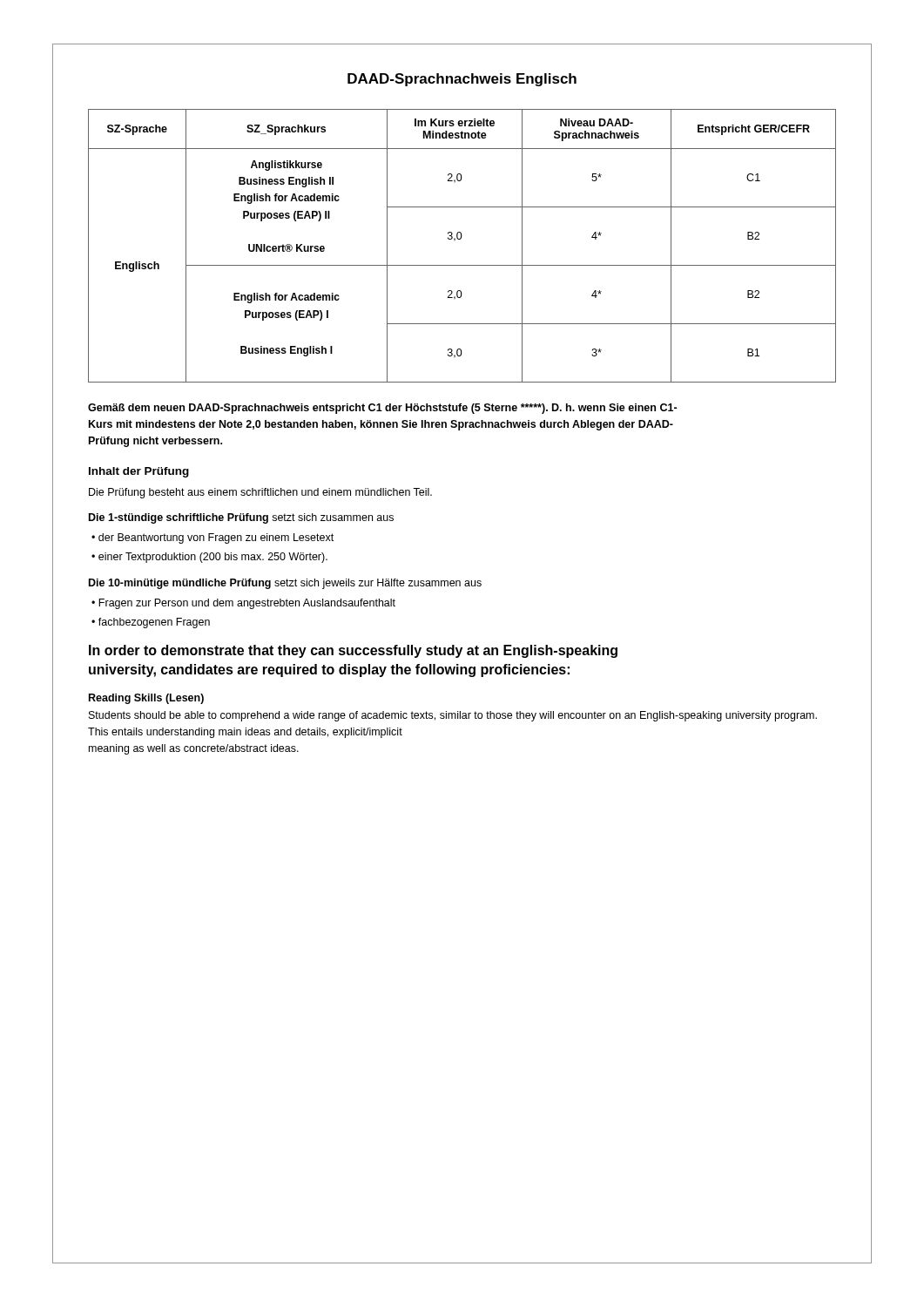
Task: Click where it says "Inhalt der Prüfung"
Action: pos(139,471)
